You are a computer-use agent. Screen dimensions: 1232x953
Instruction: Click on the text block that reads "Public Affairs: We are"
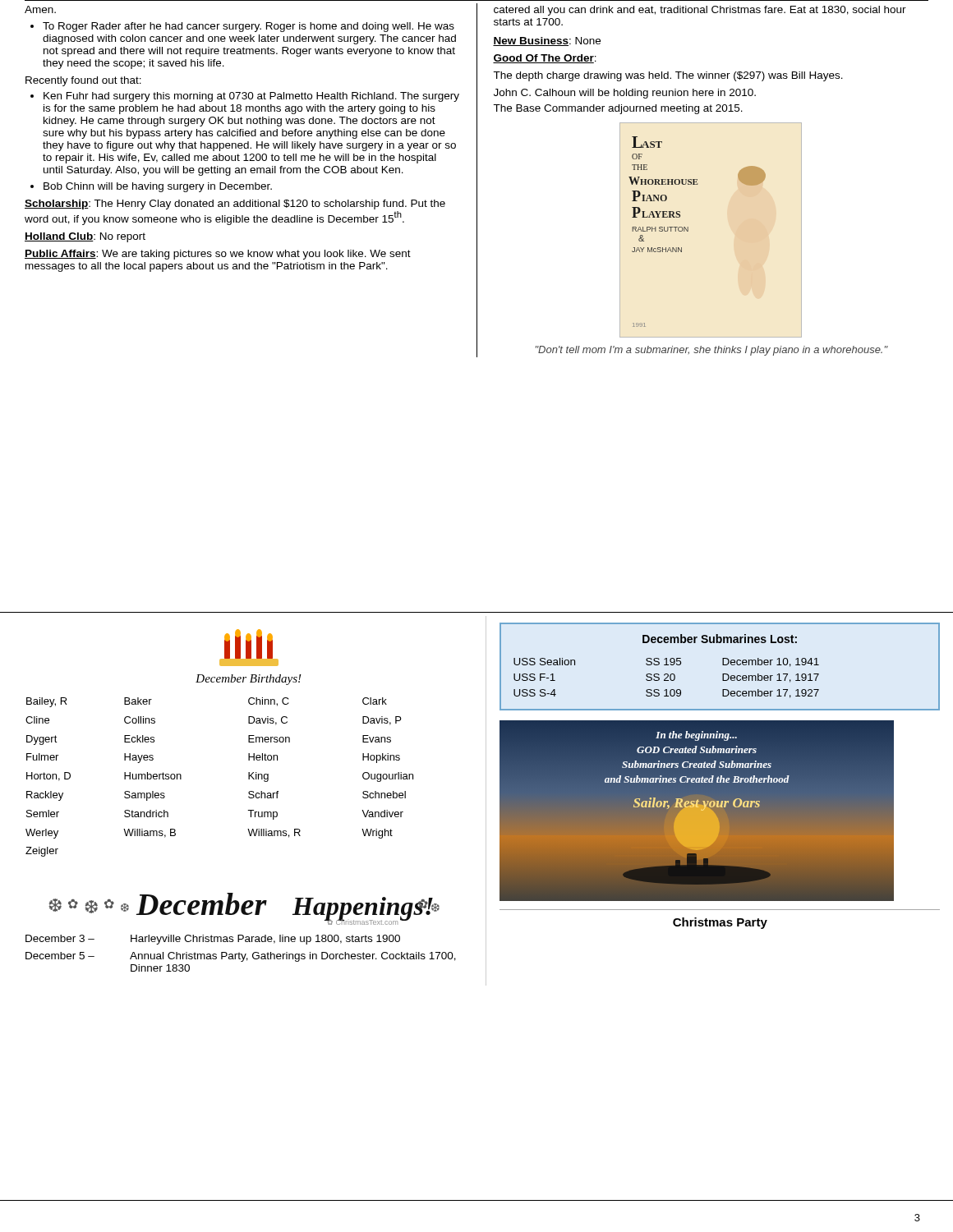218,259
